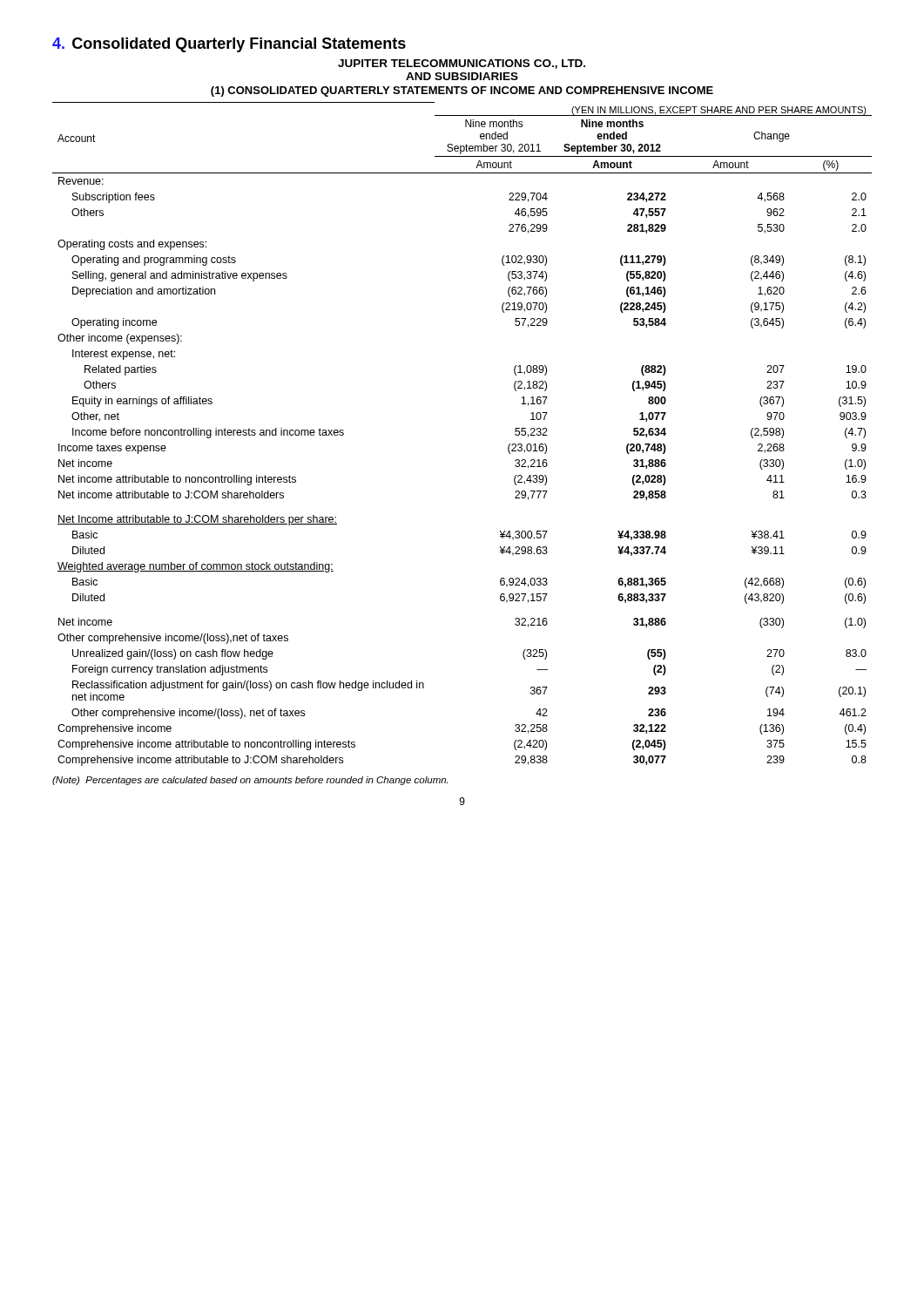Select the text starting "JUPITER TELECOMMUNICATIONS CO.,"
Screen dimensions: 1307x924
(x=462, y=70)
